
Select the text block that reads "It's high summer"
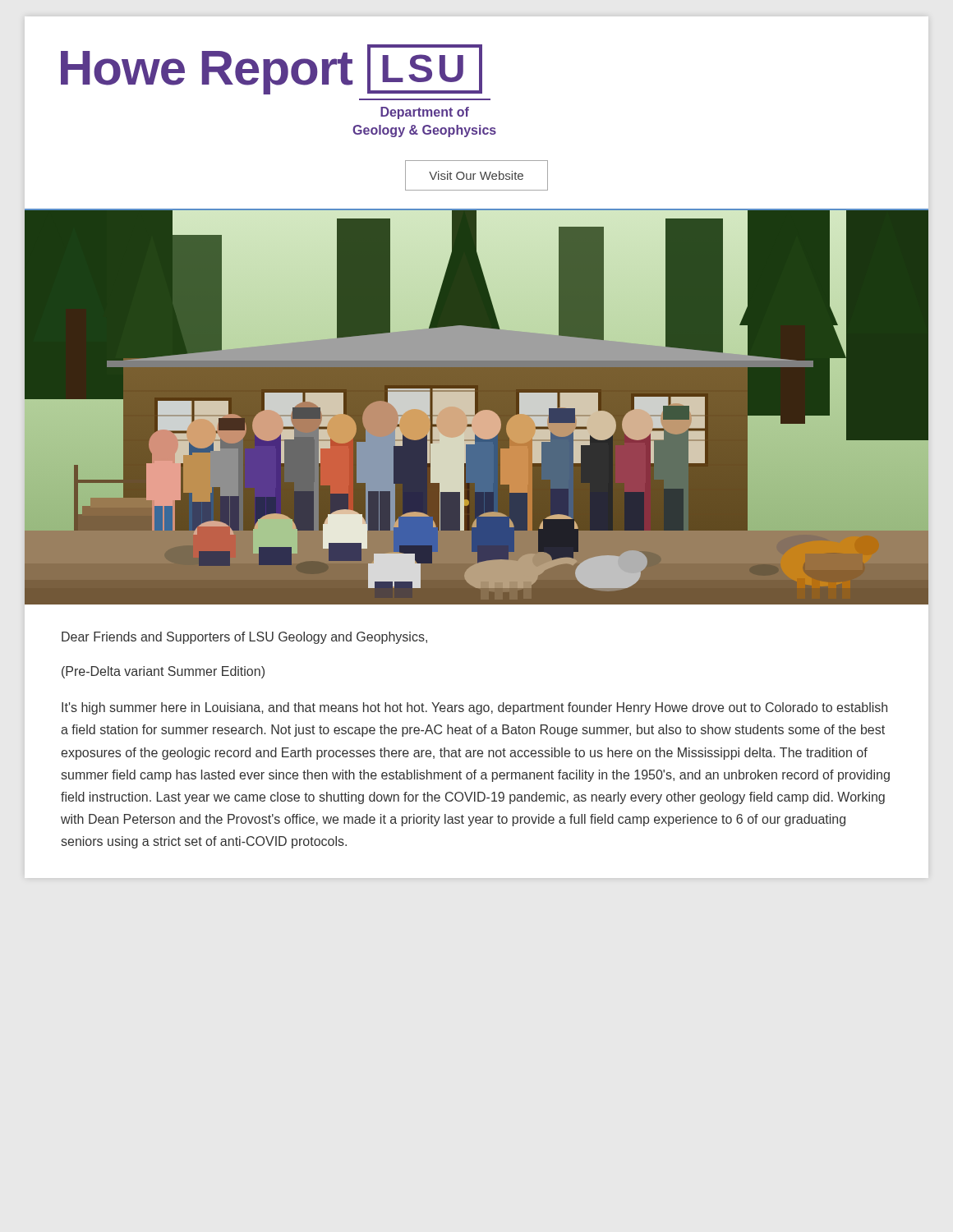476,775
